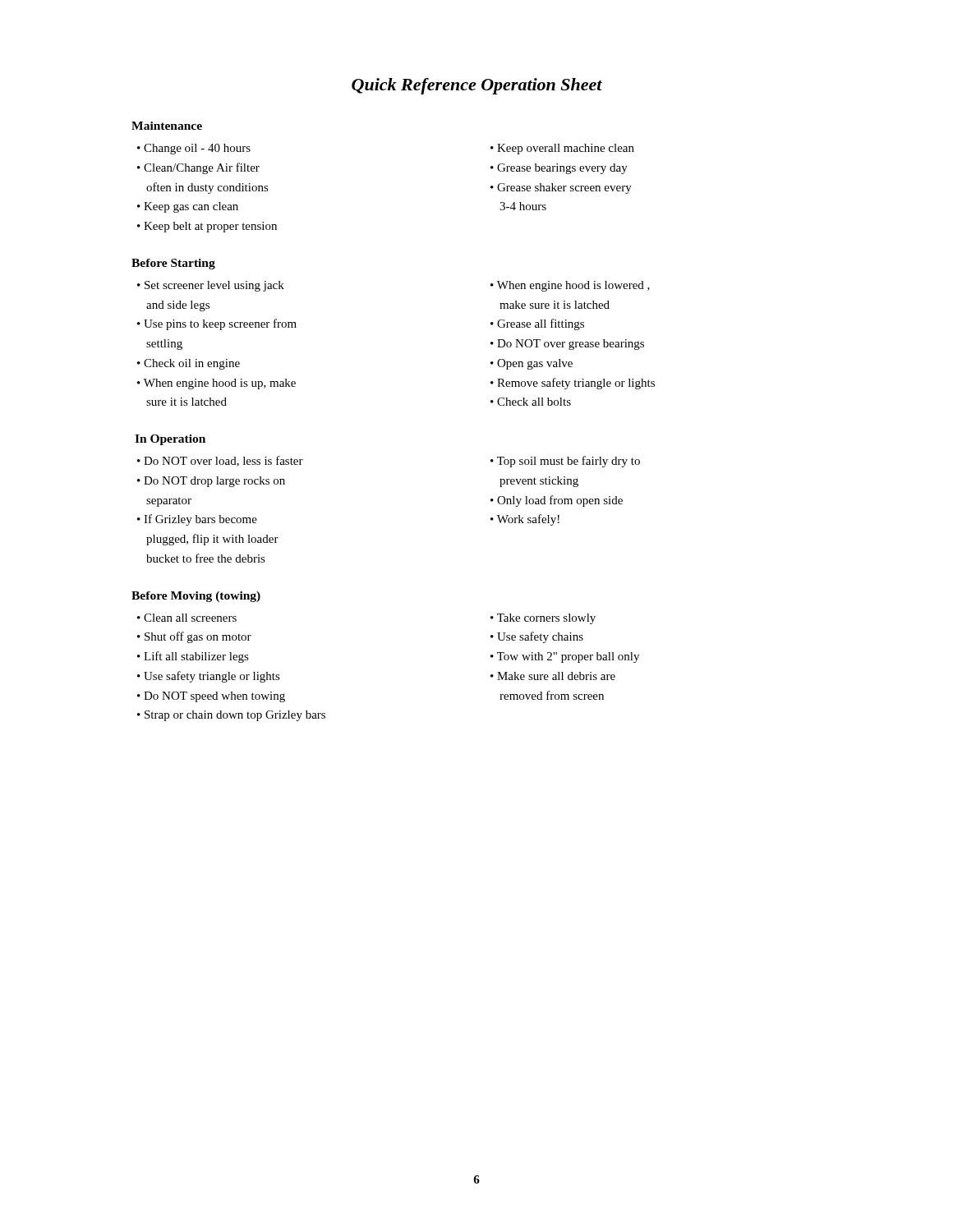
Task: Locate the list item that reads "Grease shaker screen"
Action: tap(564, 187)
